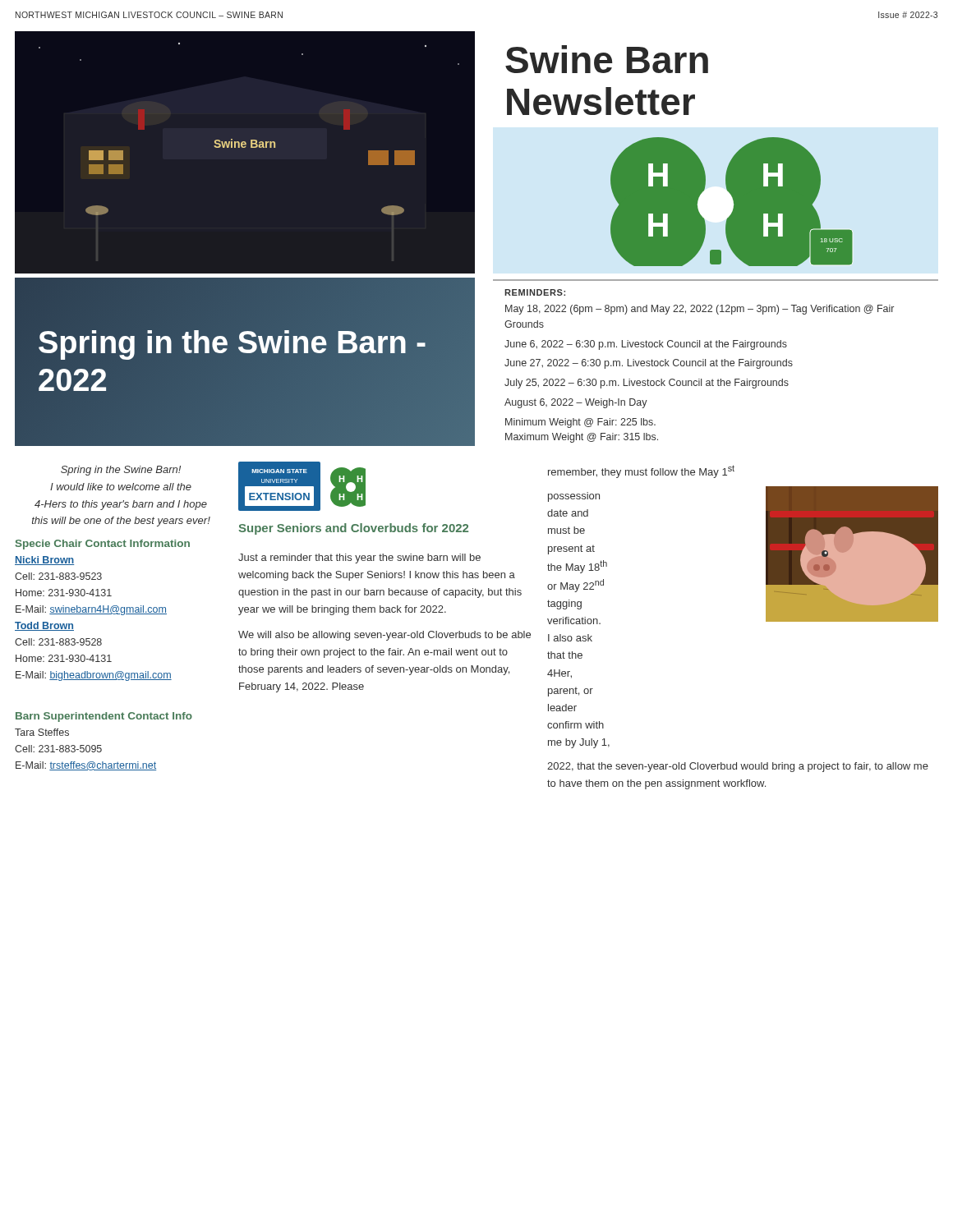Point to the block beginning "remember, they must follow the May 1st possessiondate"

(641, 471)
